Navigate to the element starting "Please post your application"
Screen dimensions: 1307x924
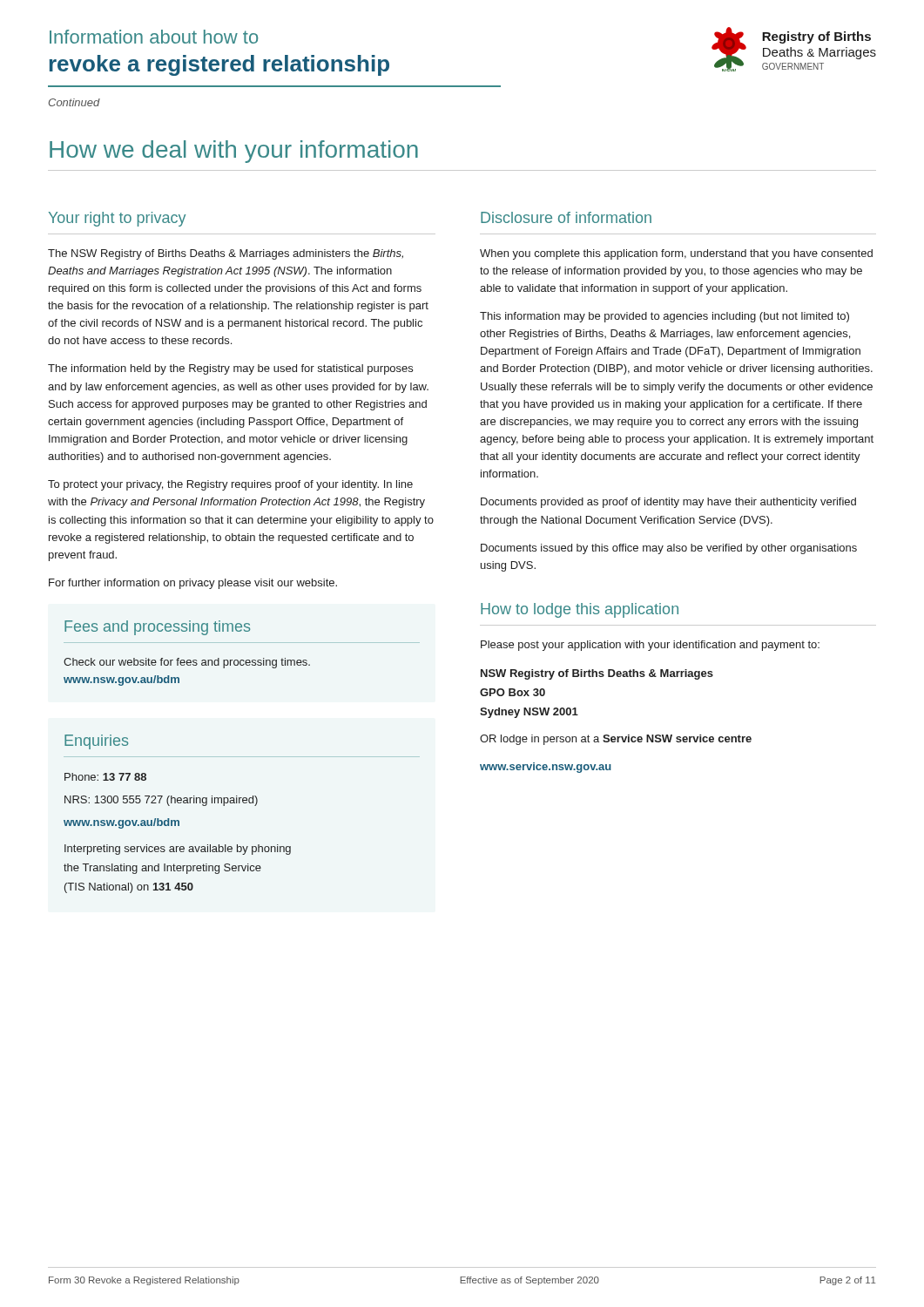650,646
